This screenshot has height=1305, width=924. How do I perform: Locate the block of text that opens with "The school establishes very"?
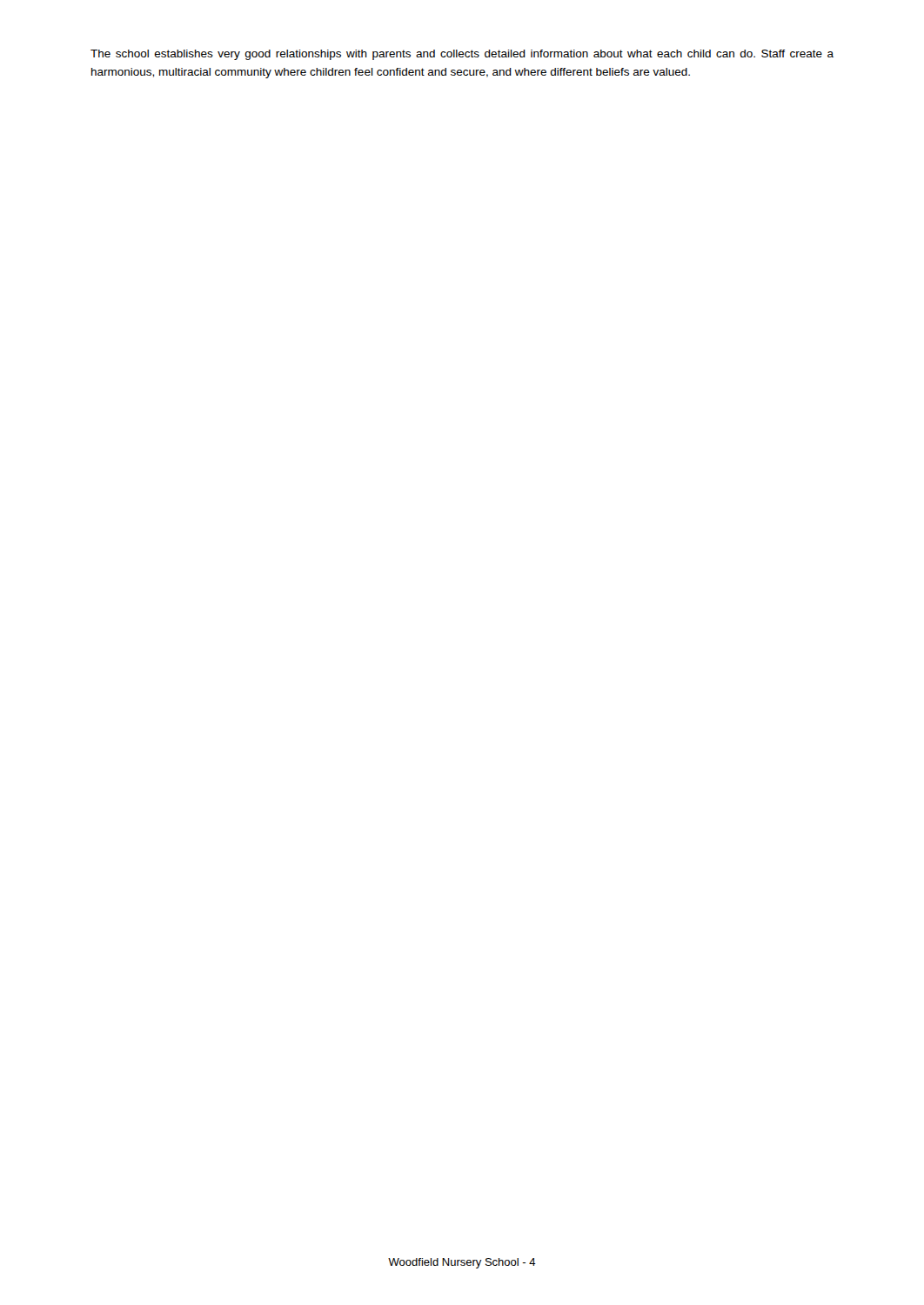click(462, 63)
